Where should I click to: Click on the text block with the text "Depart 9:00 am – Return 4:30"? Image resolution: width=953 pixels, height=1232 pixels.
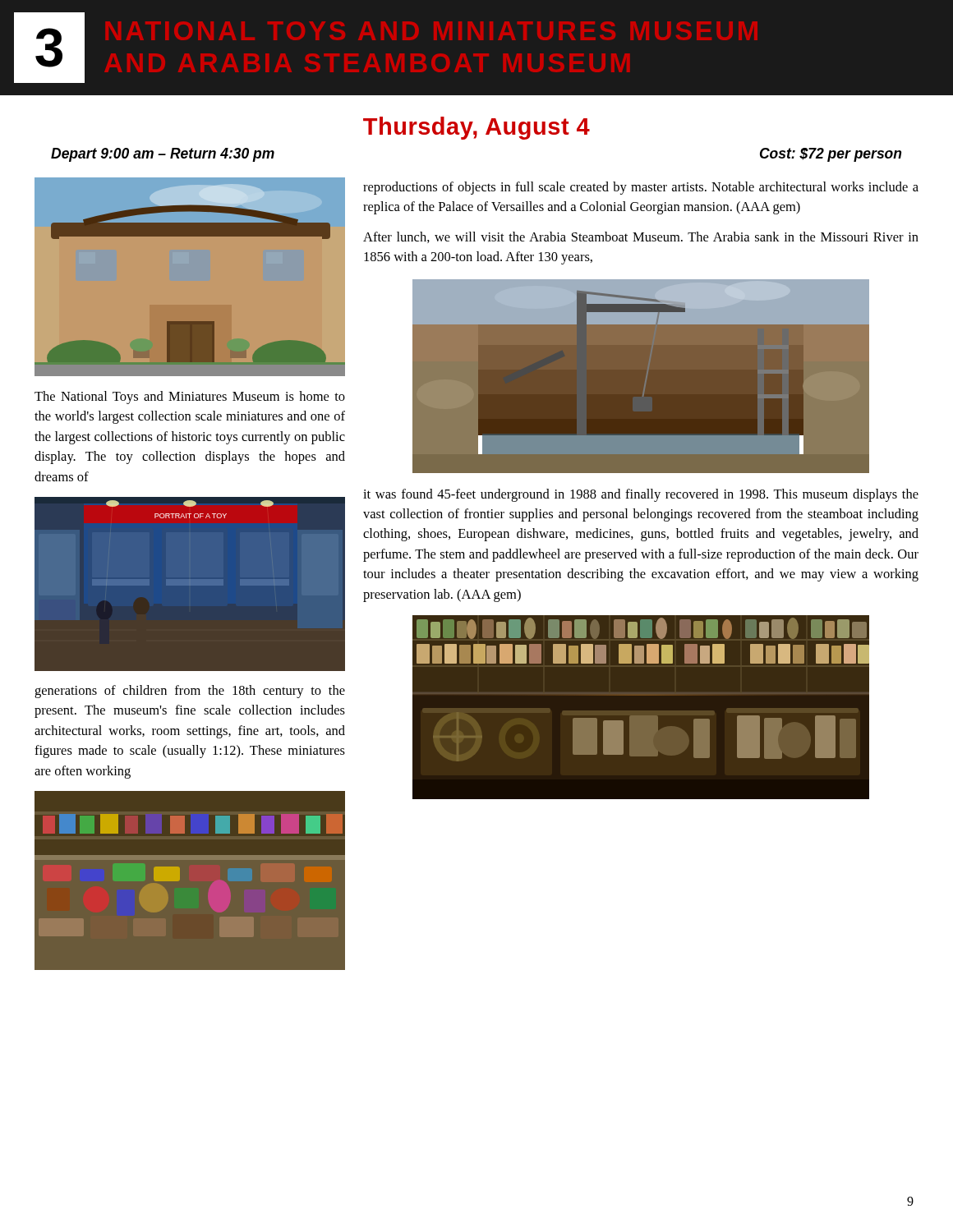pos(178,155)
